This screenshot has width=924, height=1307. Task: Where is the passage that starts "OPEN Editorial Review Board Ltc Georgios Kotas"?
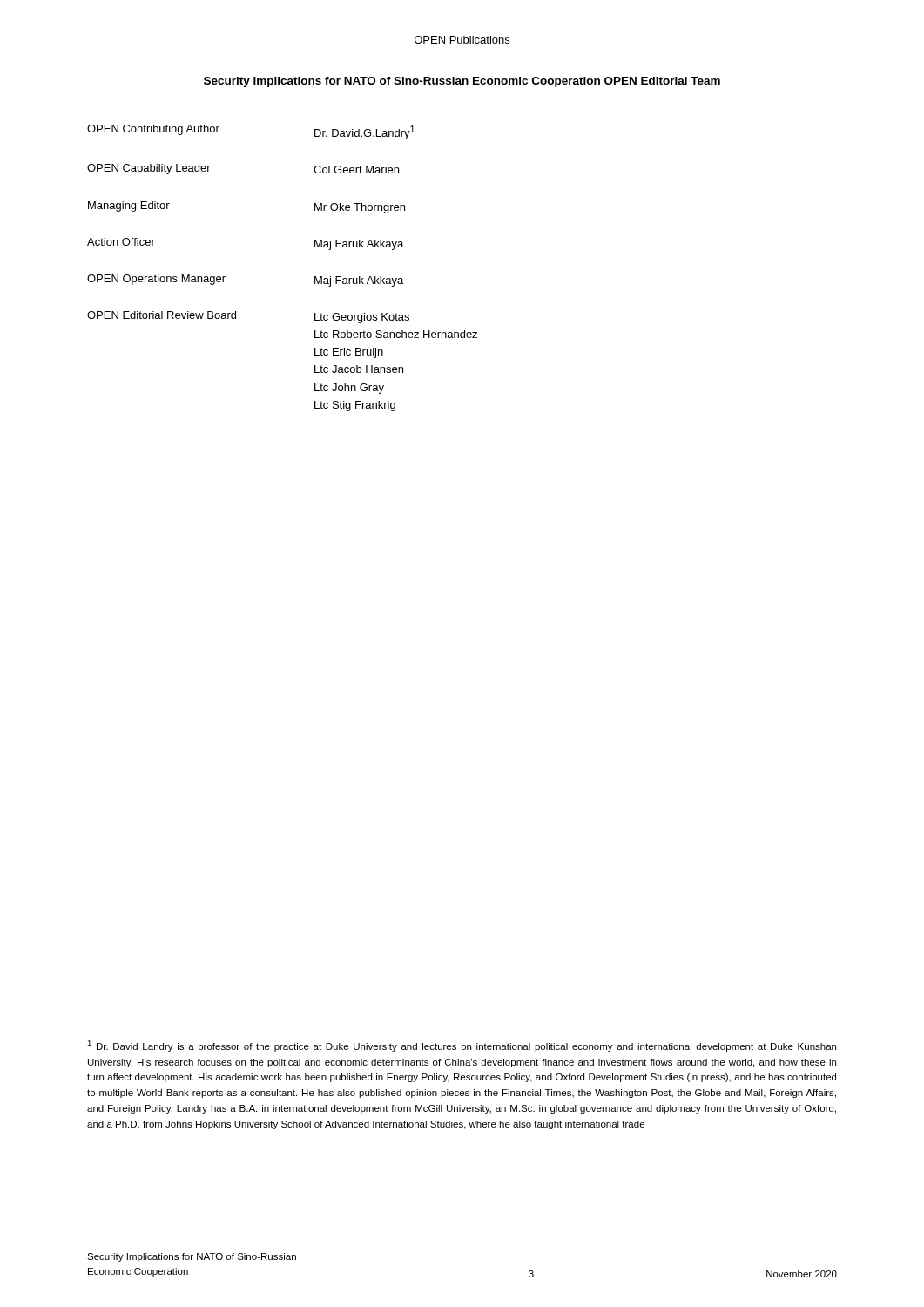click(159, 317)
